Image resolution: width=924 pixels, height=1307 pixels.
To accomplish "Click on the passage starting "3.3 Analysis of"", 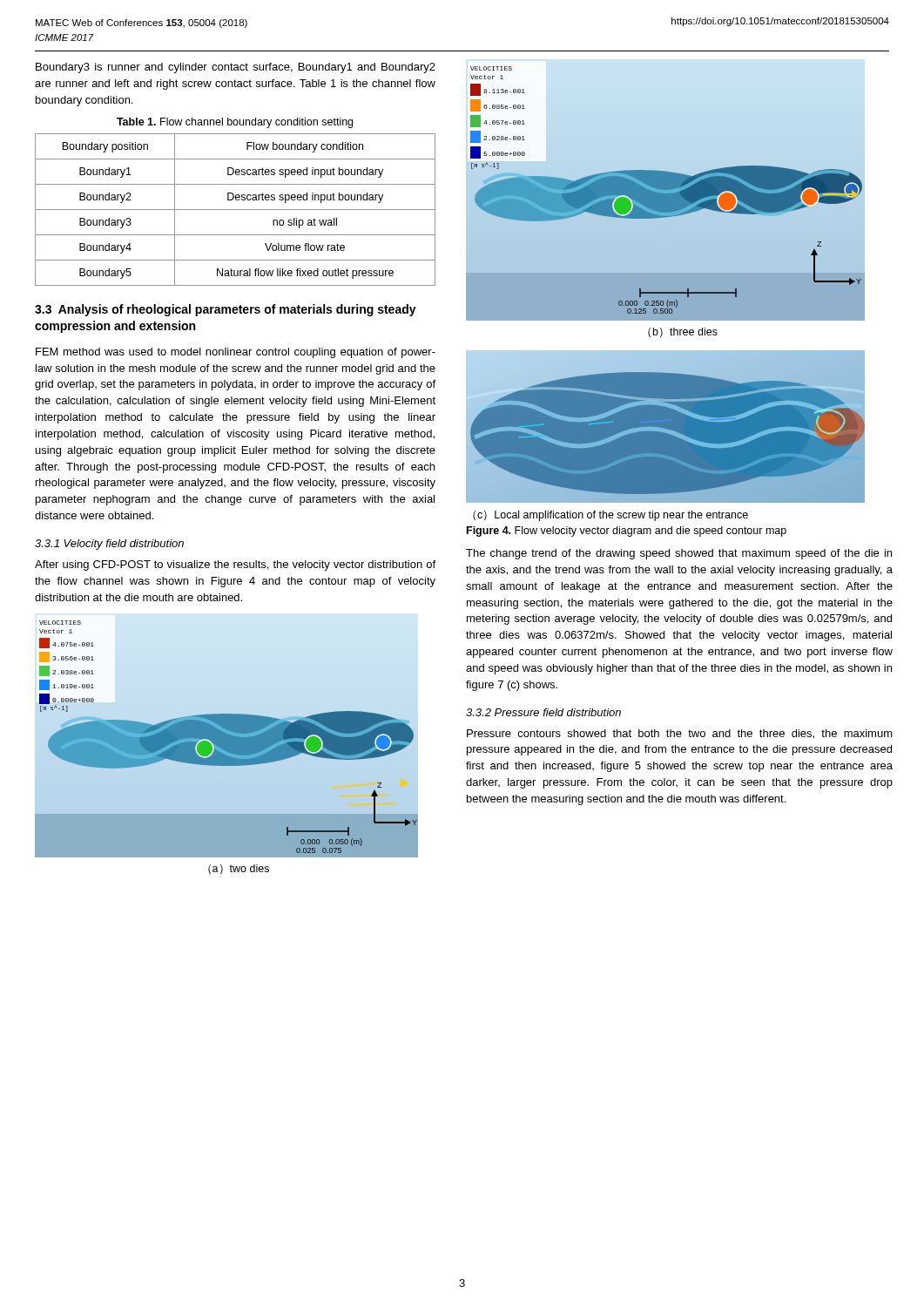I will tap(225, 317).
